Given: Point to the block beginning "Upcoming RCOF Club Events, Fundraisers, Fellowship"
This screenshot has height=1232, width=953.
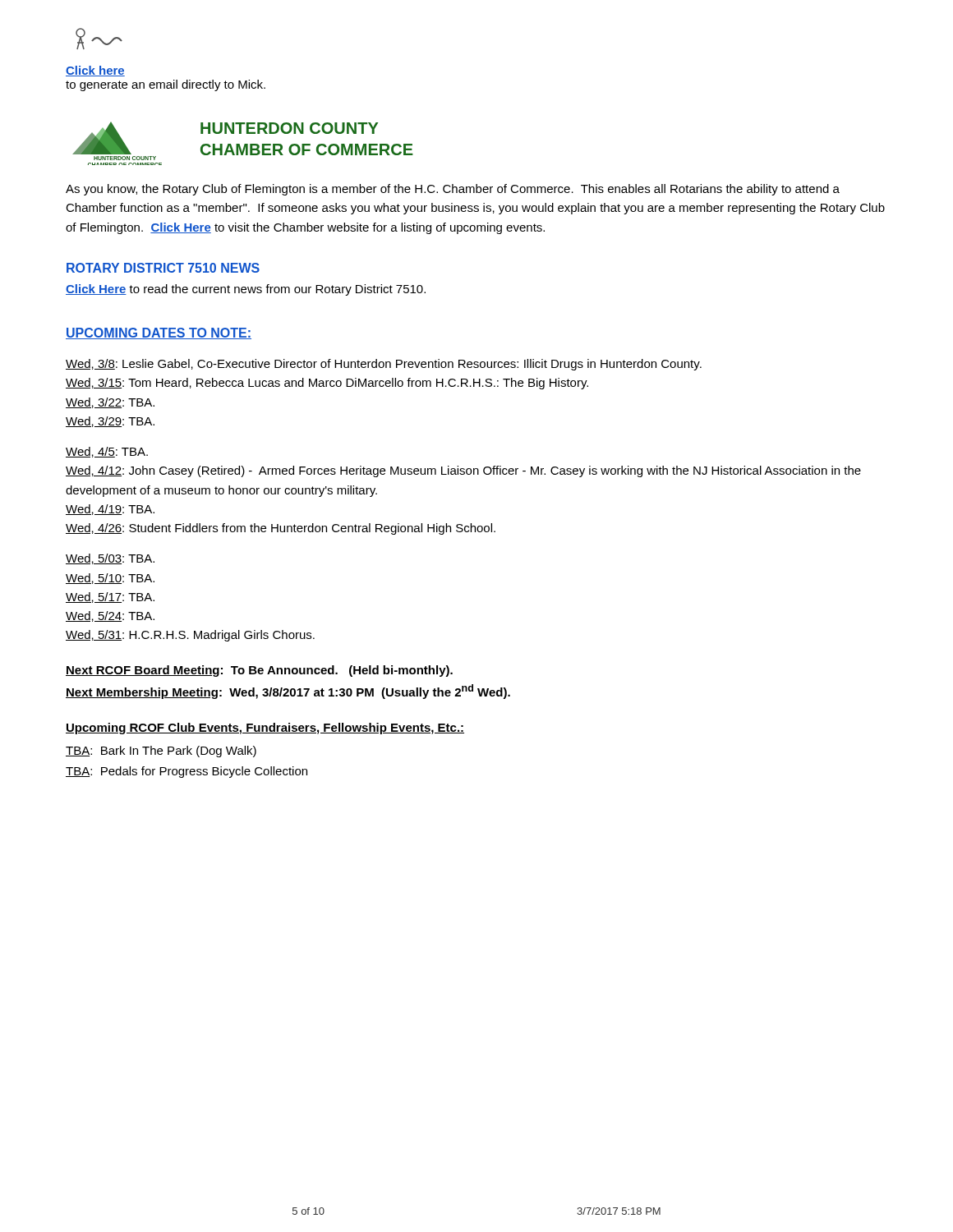Looking at the screenshot, I should pos(265,729).
